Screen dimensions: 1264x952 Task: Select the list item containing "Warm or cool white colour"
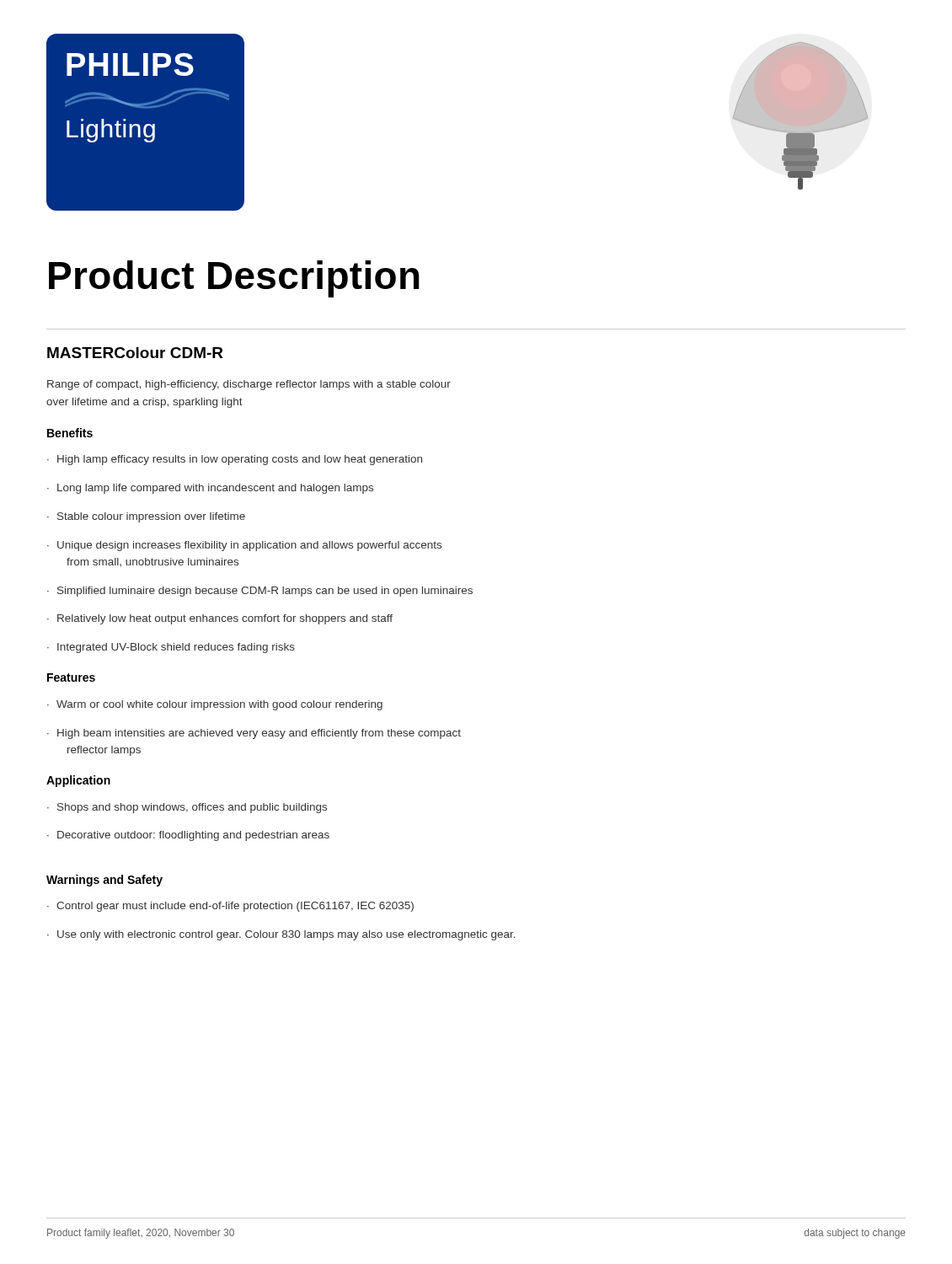click(358, 704)
